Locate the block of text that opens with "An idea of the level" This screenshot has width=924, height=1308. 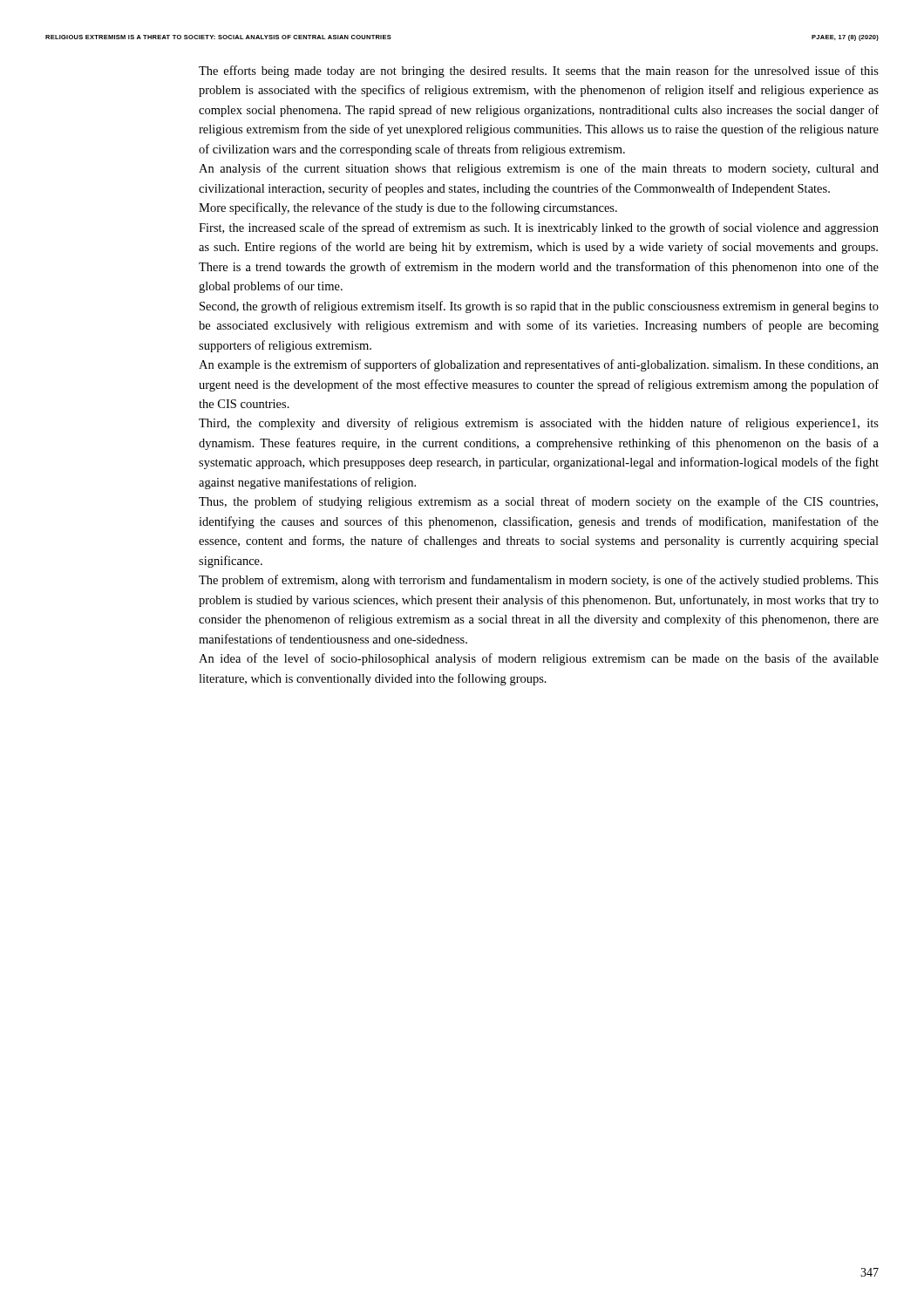(x=539, y=668)
